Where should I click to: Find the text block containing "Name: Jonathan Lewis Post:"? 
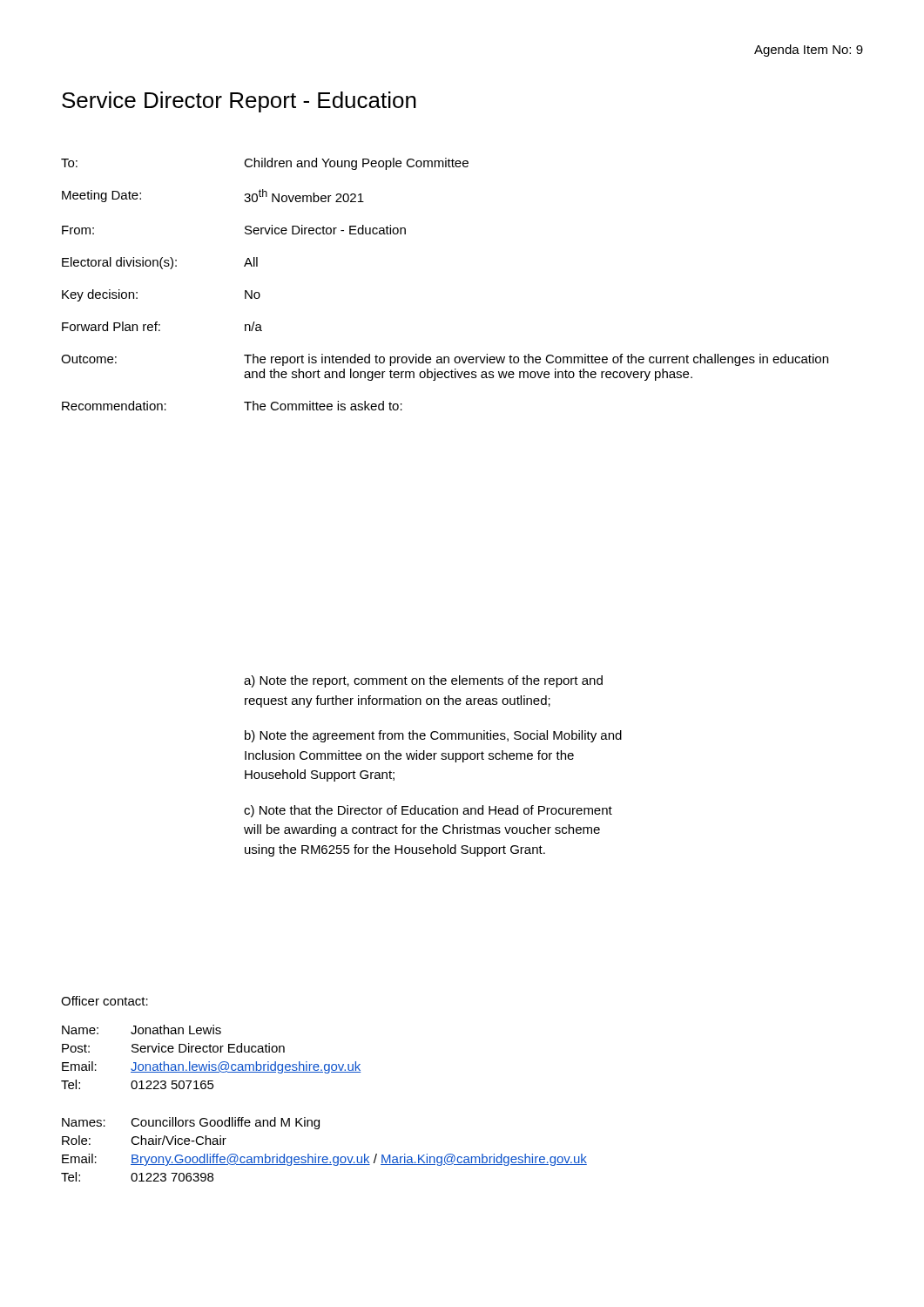pyautogui.click(x=211, y=1057)
